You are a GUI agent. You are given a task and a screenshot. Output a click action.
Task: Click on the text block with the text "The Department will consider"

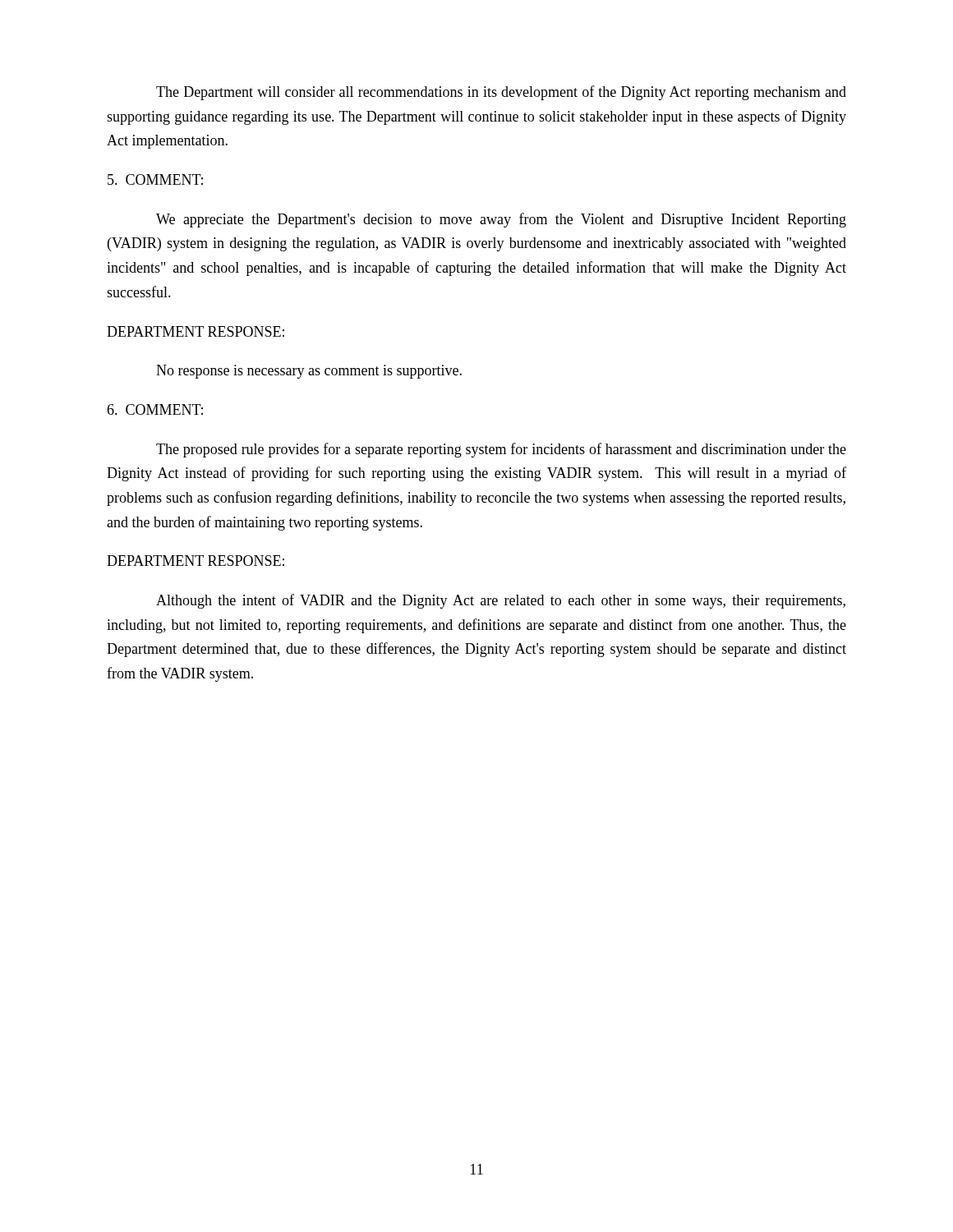[x=476, y=117]
